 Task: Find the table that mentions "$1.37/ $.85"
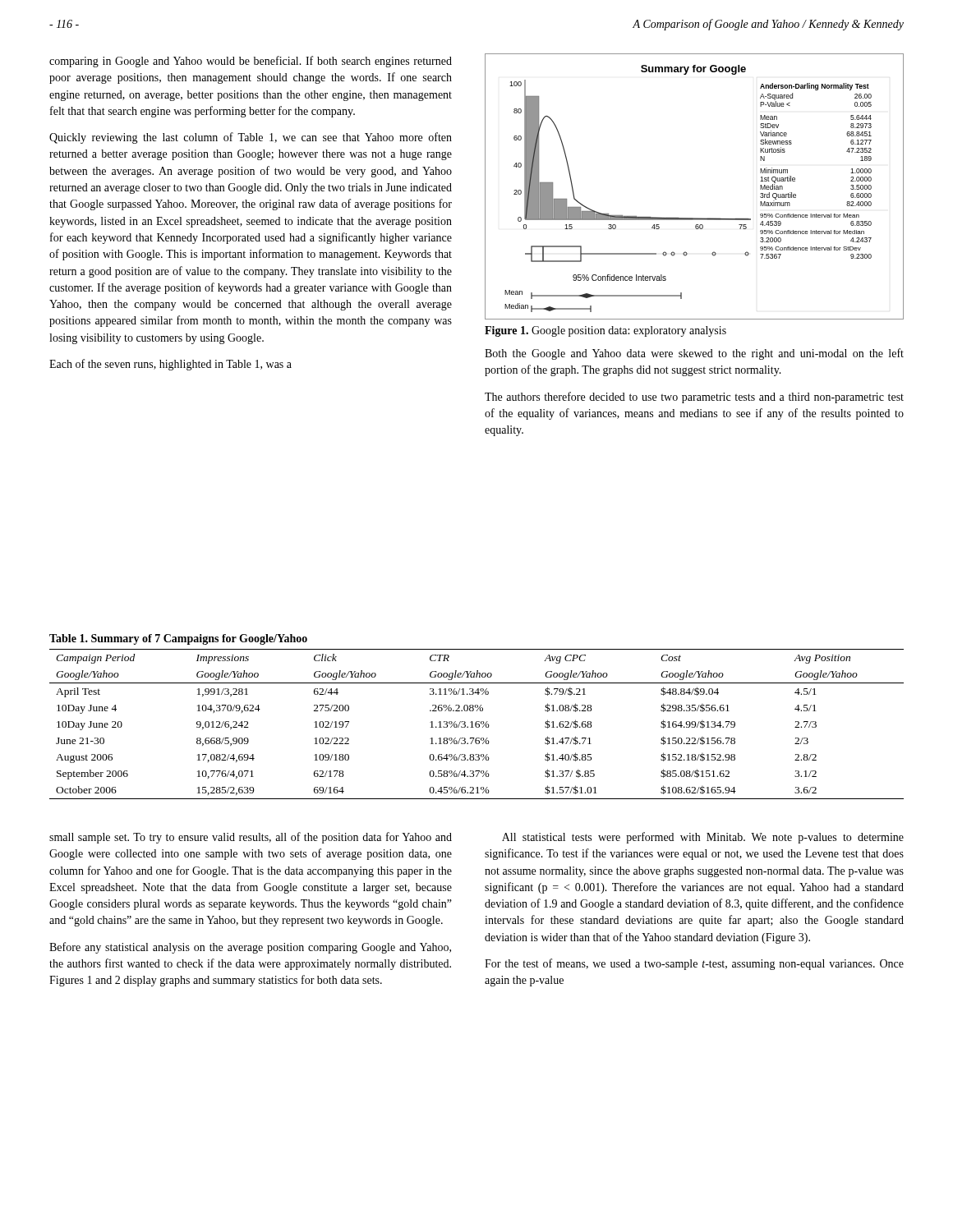tap(476, 724)
